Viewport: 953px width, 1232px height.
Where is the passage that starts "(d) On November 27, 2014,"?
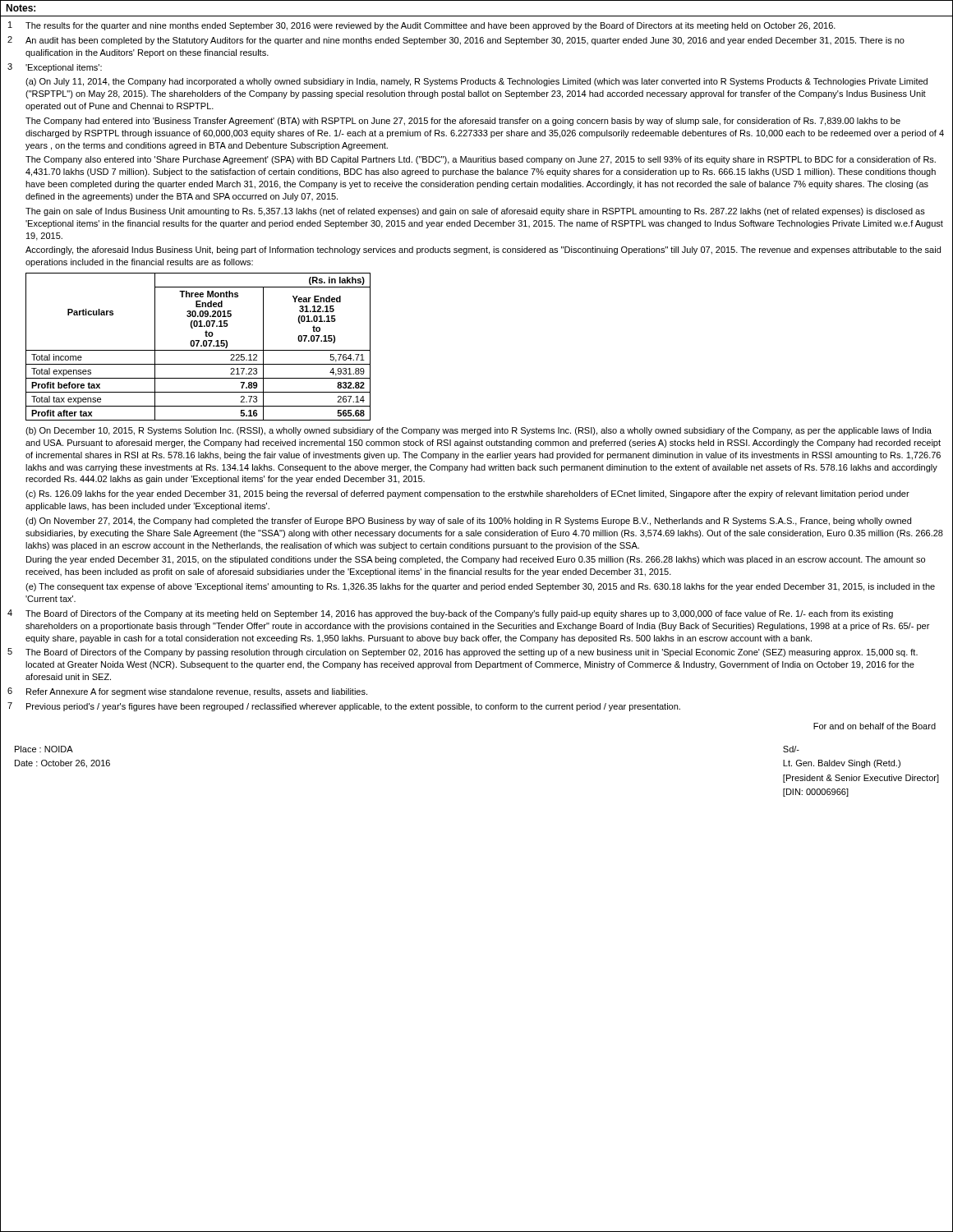click(x=484, y=533)
